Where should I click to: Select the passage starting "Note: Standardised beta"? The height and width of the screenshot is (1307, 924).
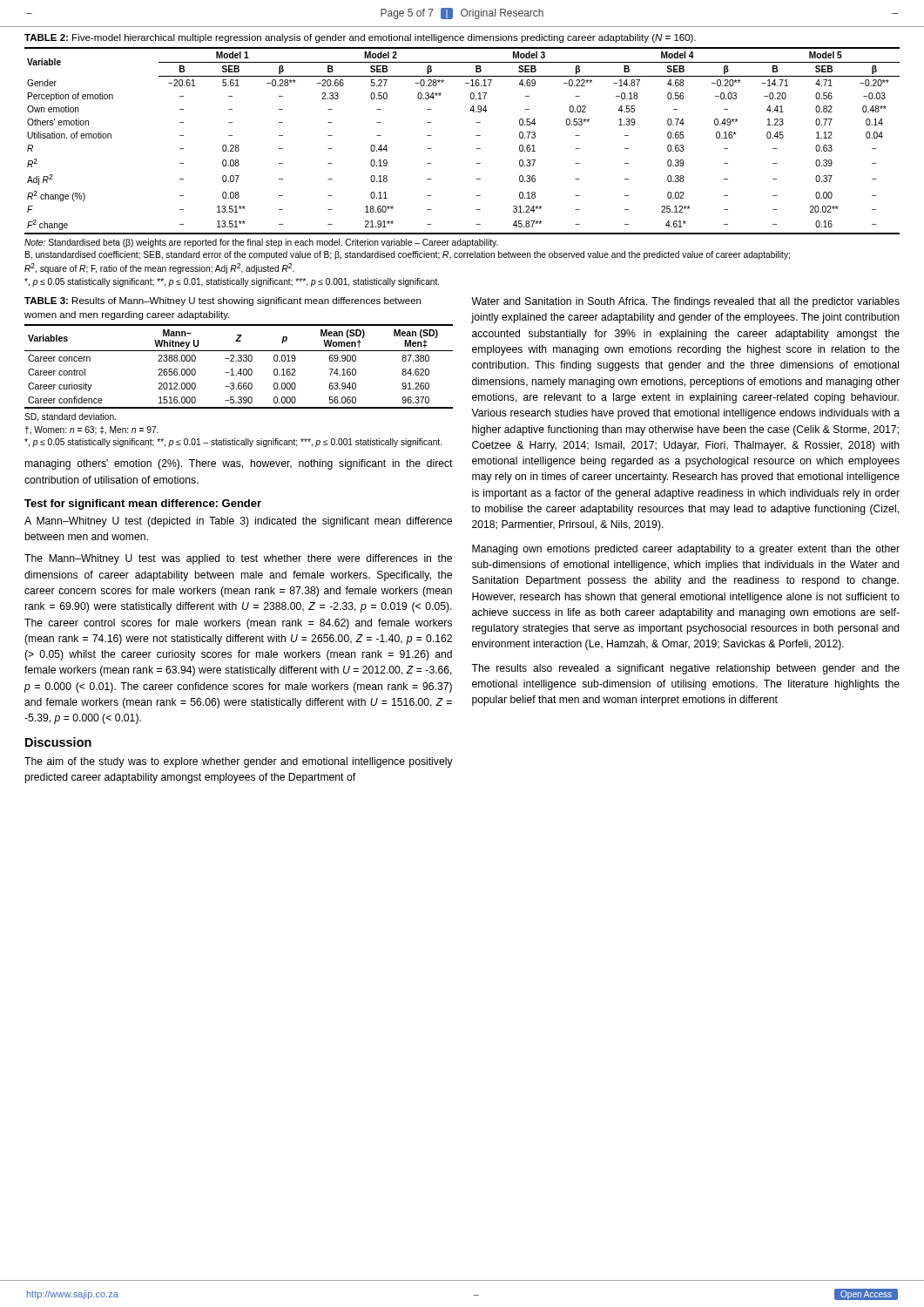(x=408, y=262)
